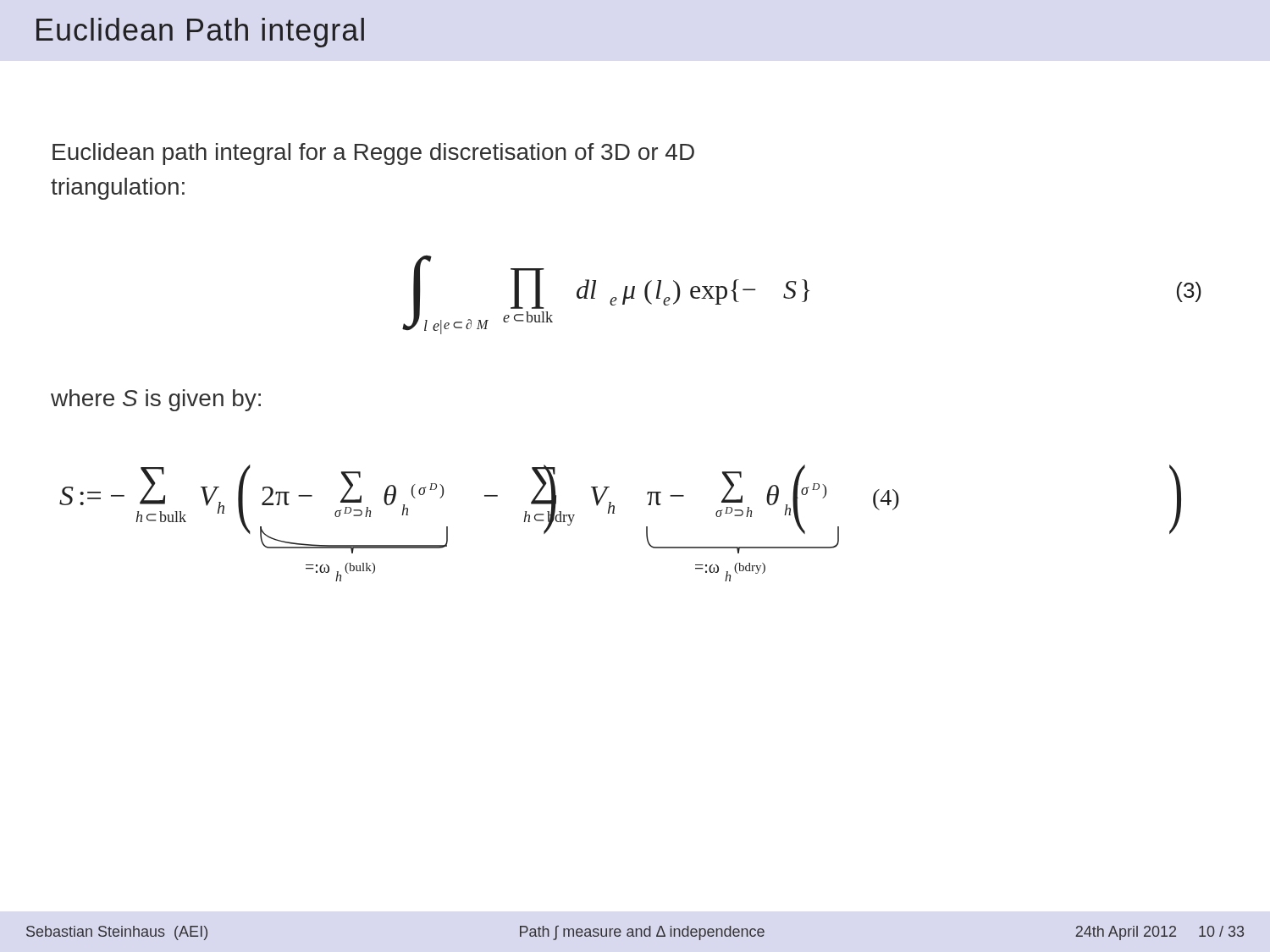Locate the region starting "S := − ∑ h ⊂"

click(622, 514)
